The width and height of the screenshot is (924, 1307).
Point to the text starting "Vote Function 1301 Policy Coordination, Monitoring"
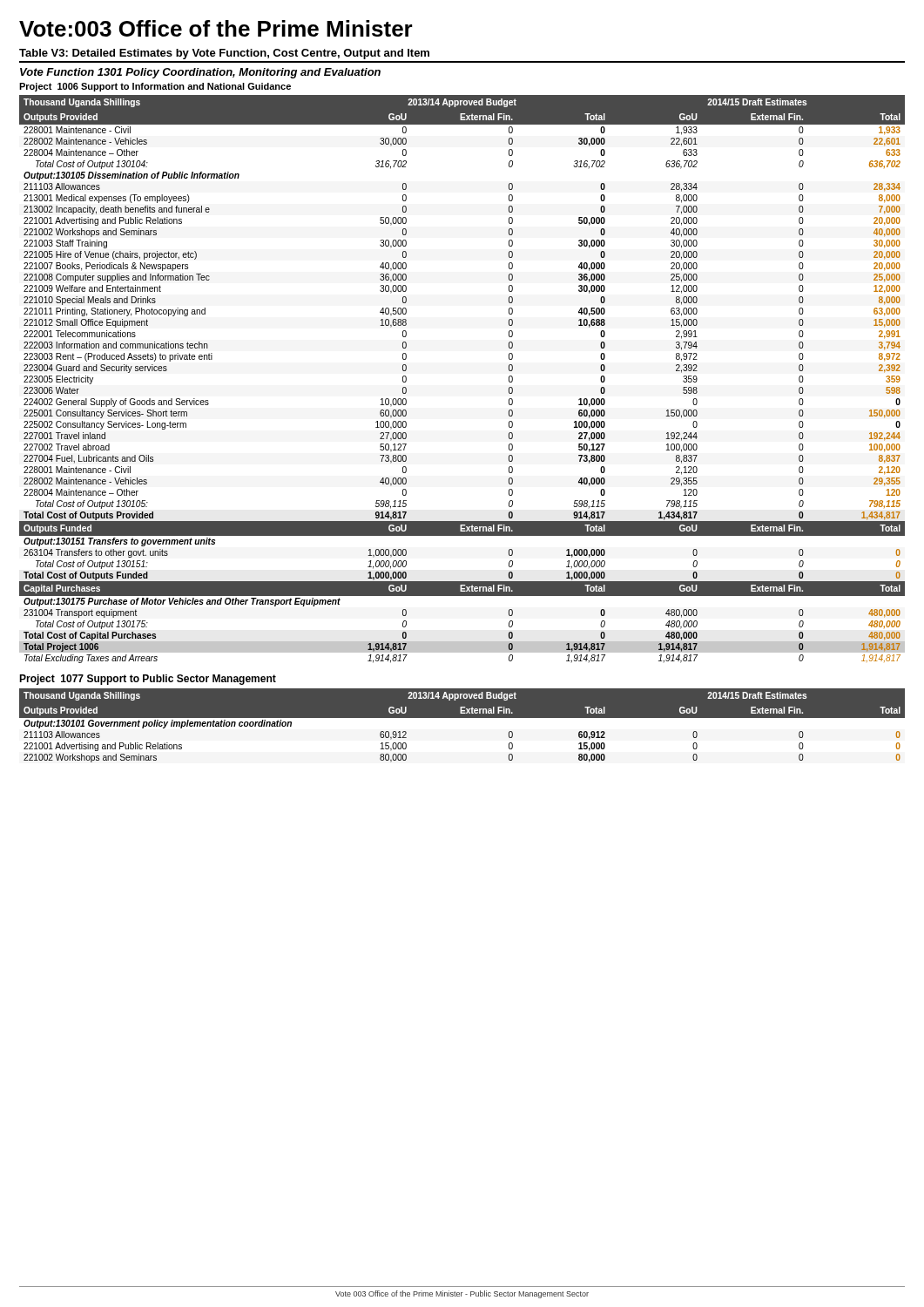(200, 72)
